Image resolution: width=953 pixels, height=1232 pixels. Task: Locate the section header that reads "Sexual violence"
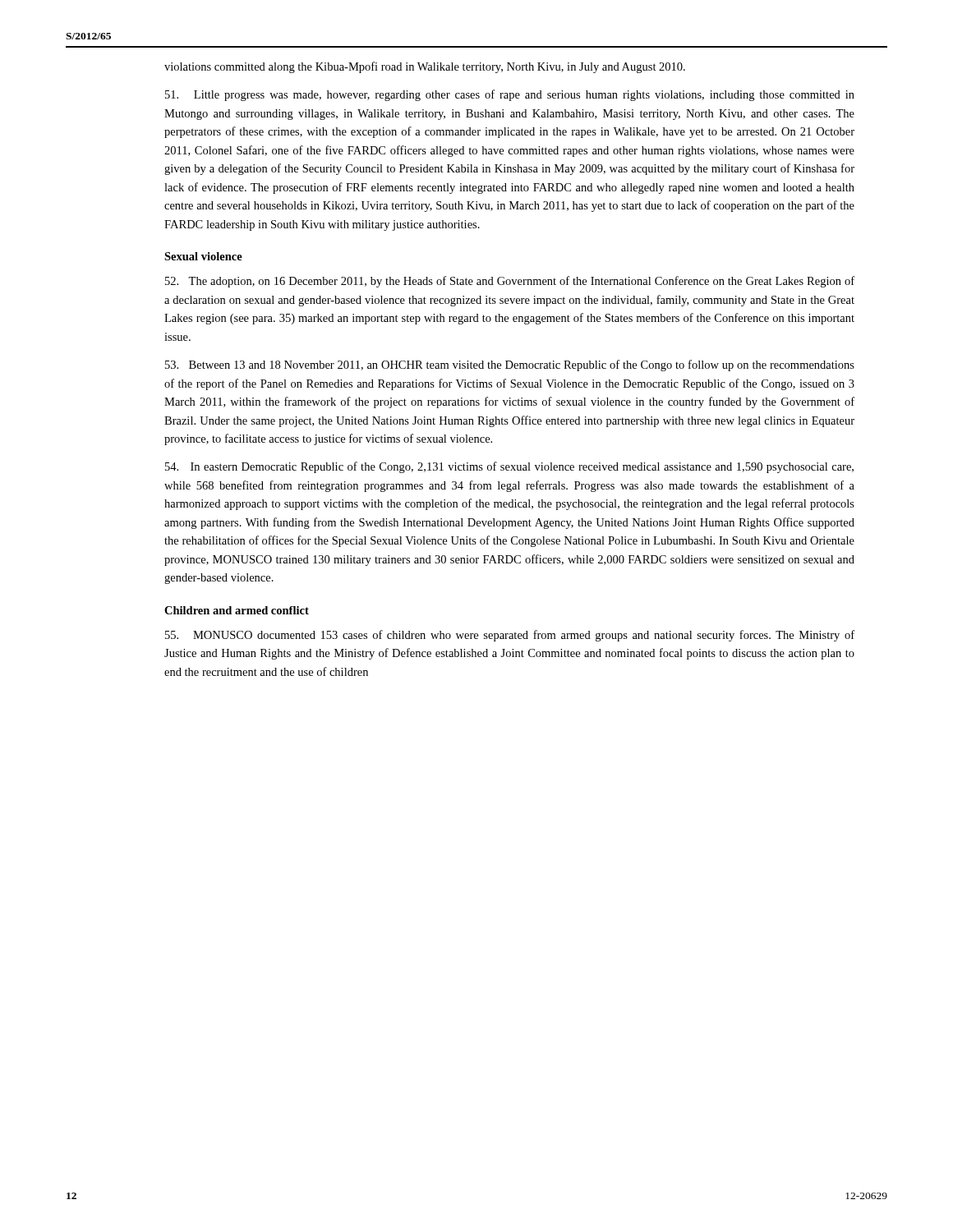tap(203, 256)
